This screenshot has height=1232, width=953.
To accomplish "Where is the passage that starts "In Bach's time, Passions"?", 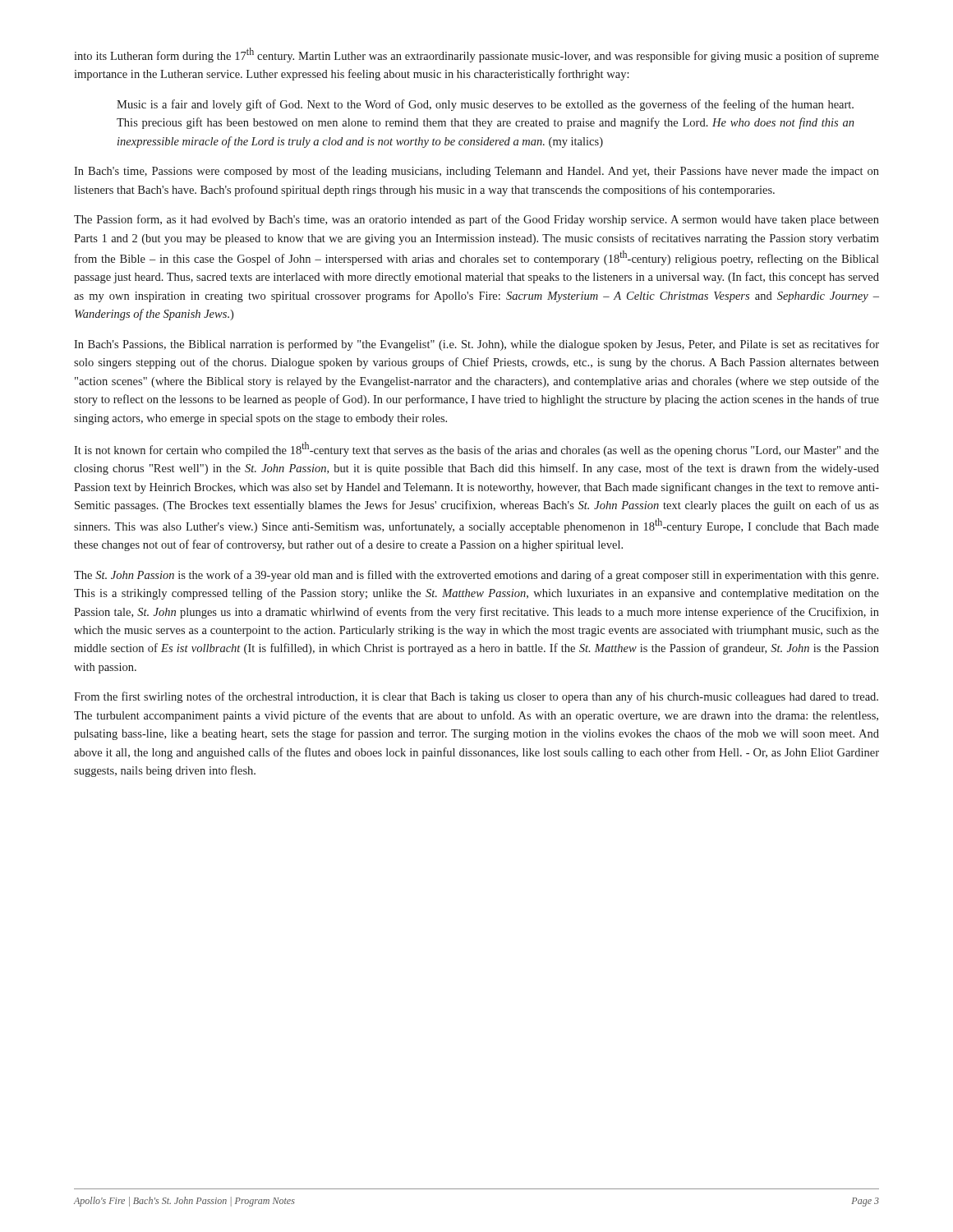I will tap(476, 471).
